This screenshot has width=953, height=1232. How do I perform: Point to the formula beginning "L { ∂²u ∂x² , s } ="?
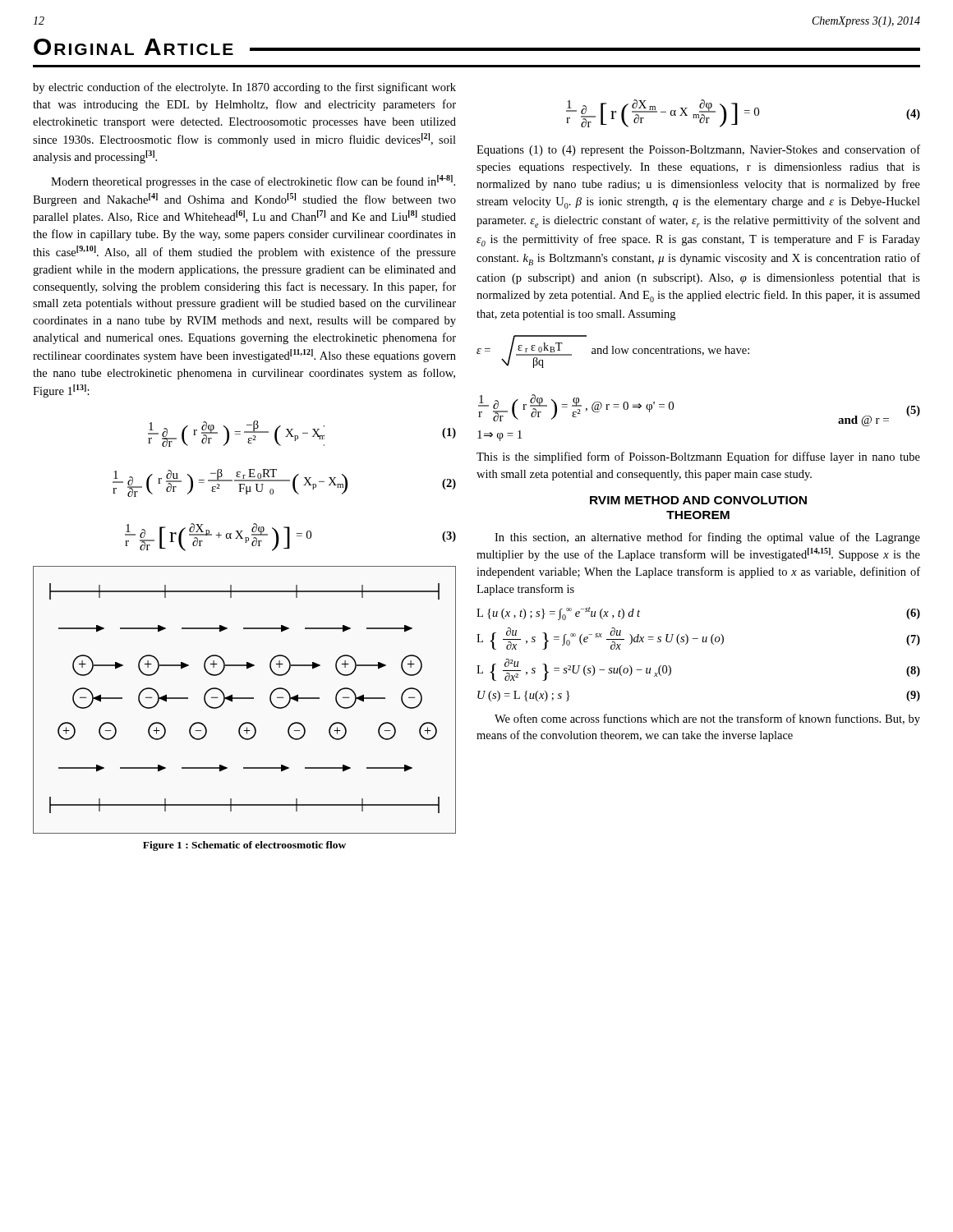click(589, 670)
